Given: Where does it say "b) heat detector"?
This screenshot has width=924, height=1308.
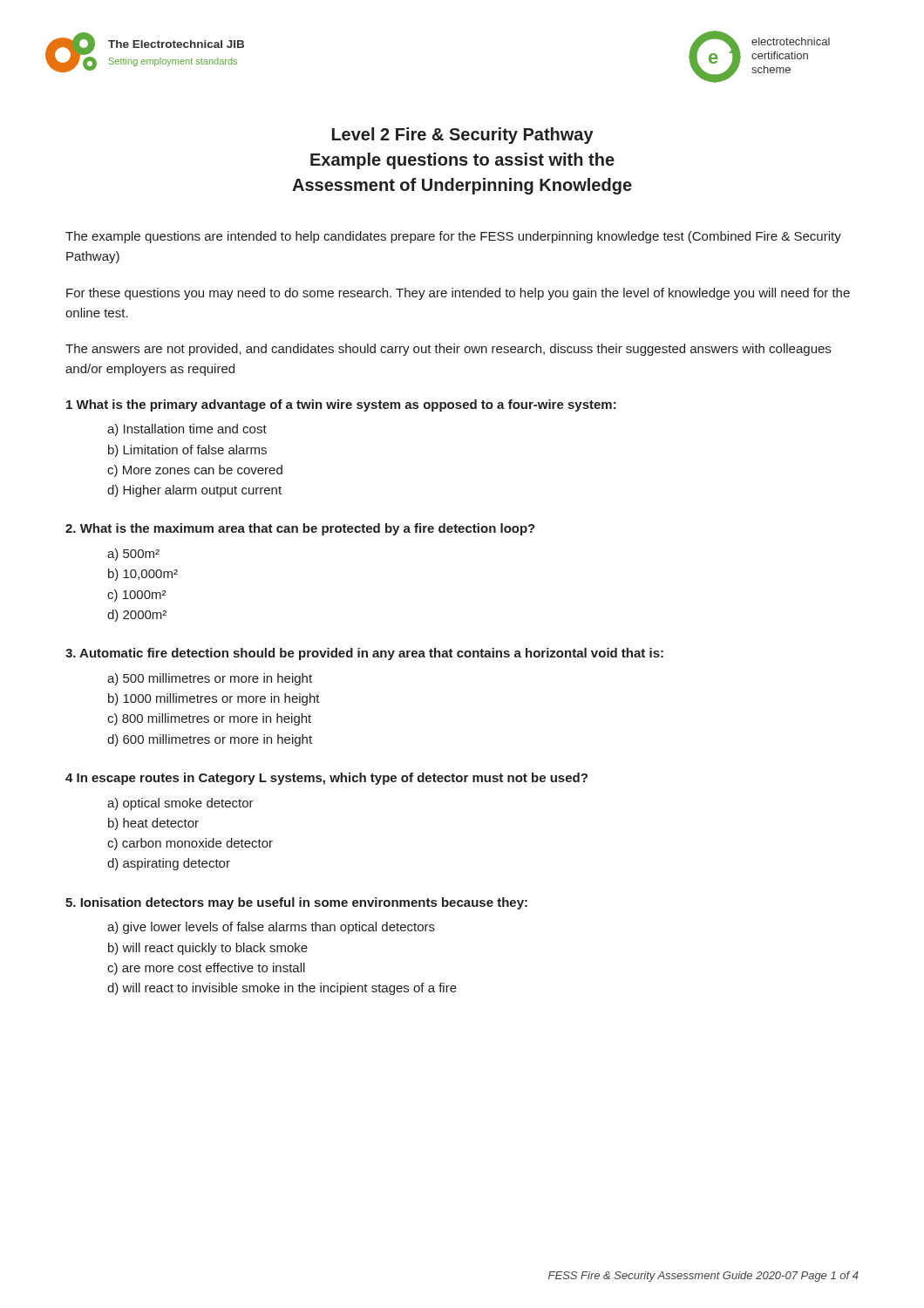Looking at the screenshot, I should (x=153, y=823).
